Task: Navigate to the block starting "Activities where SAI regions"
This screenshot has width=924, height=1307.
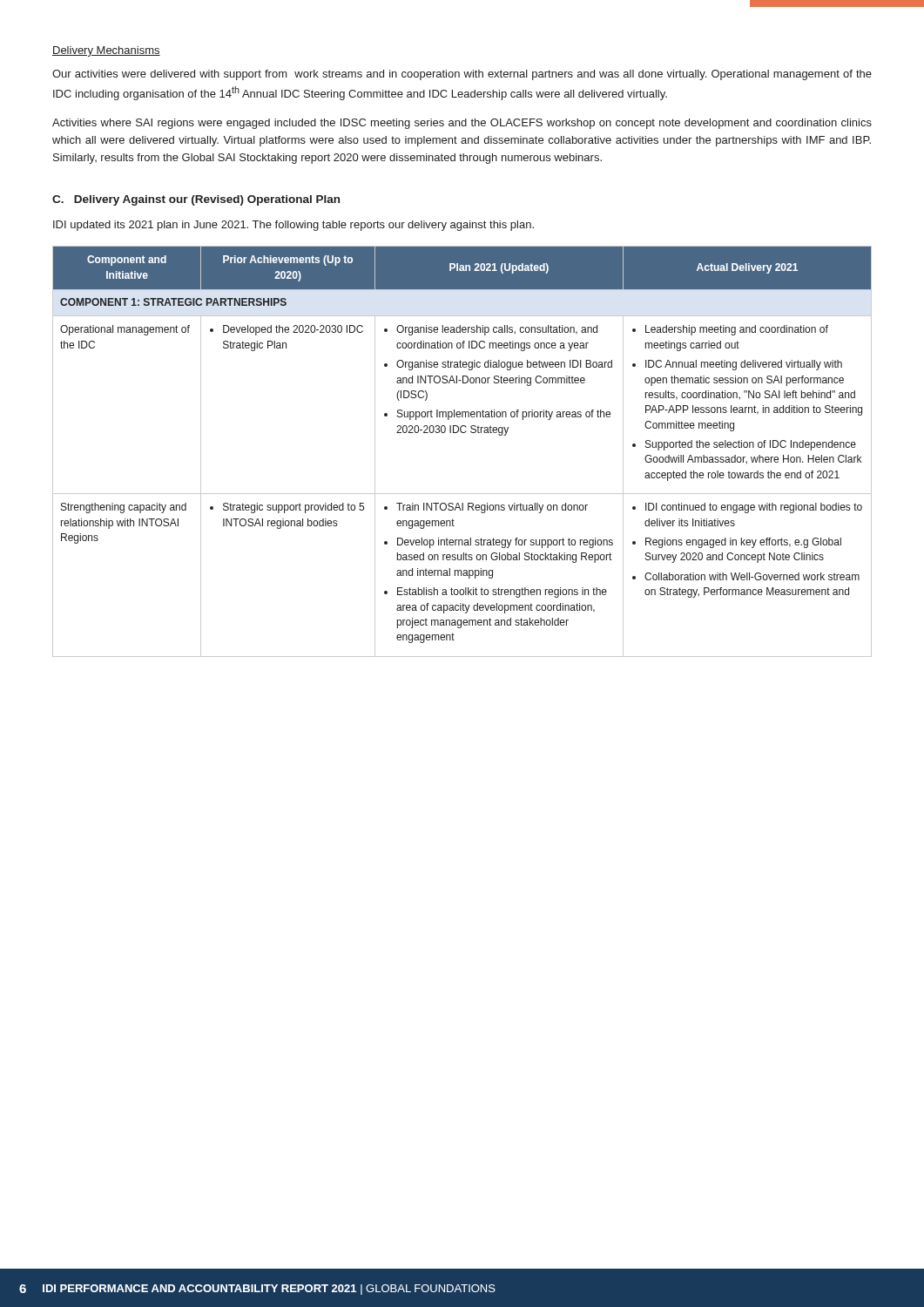Action: pos(462,140)
